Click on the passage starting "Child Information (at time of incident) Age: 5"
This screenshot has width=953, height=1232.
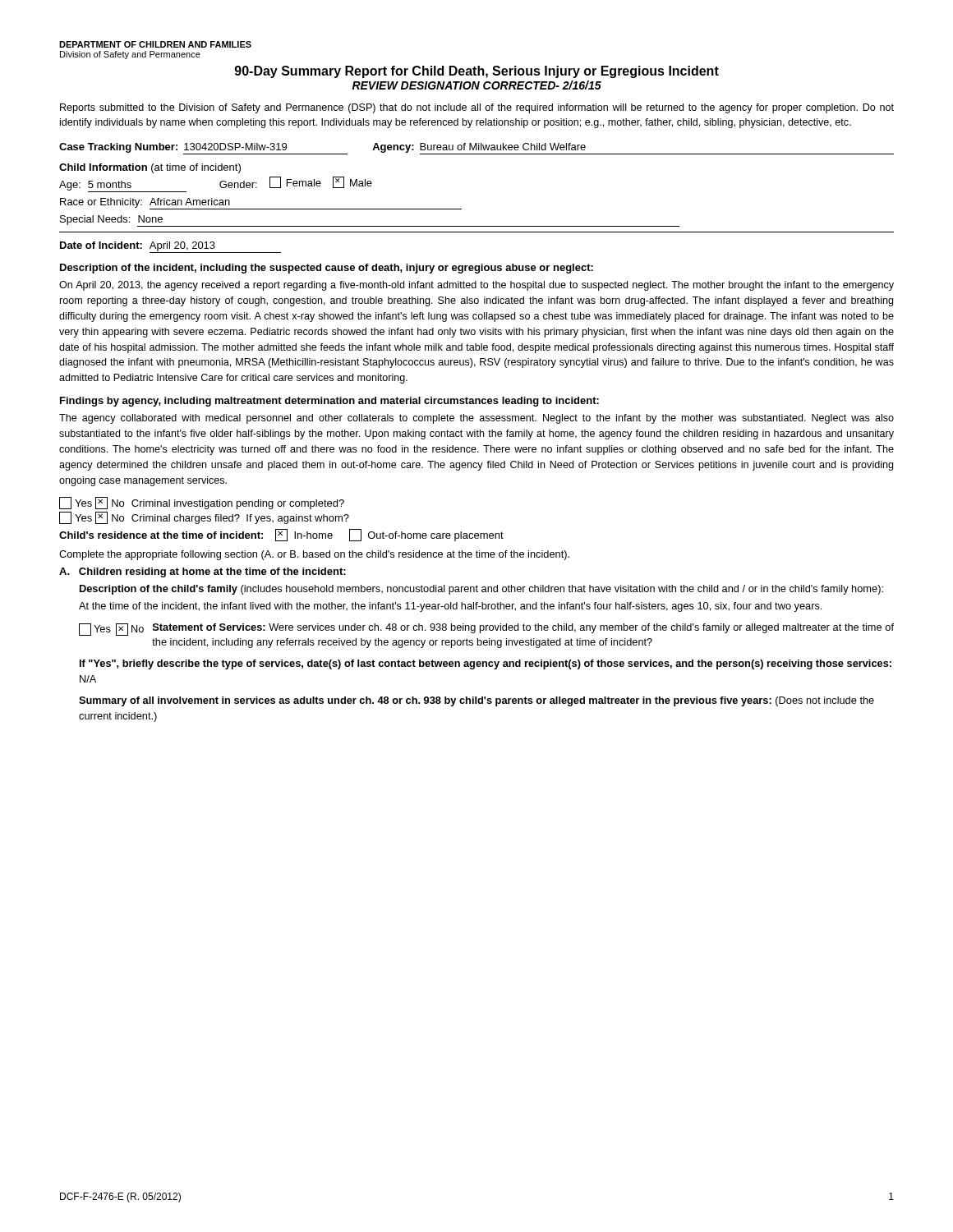coord(150,168)
